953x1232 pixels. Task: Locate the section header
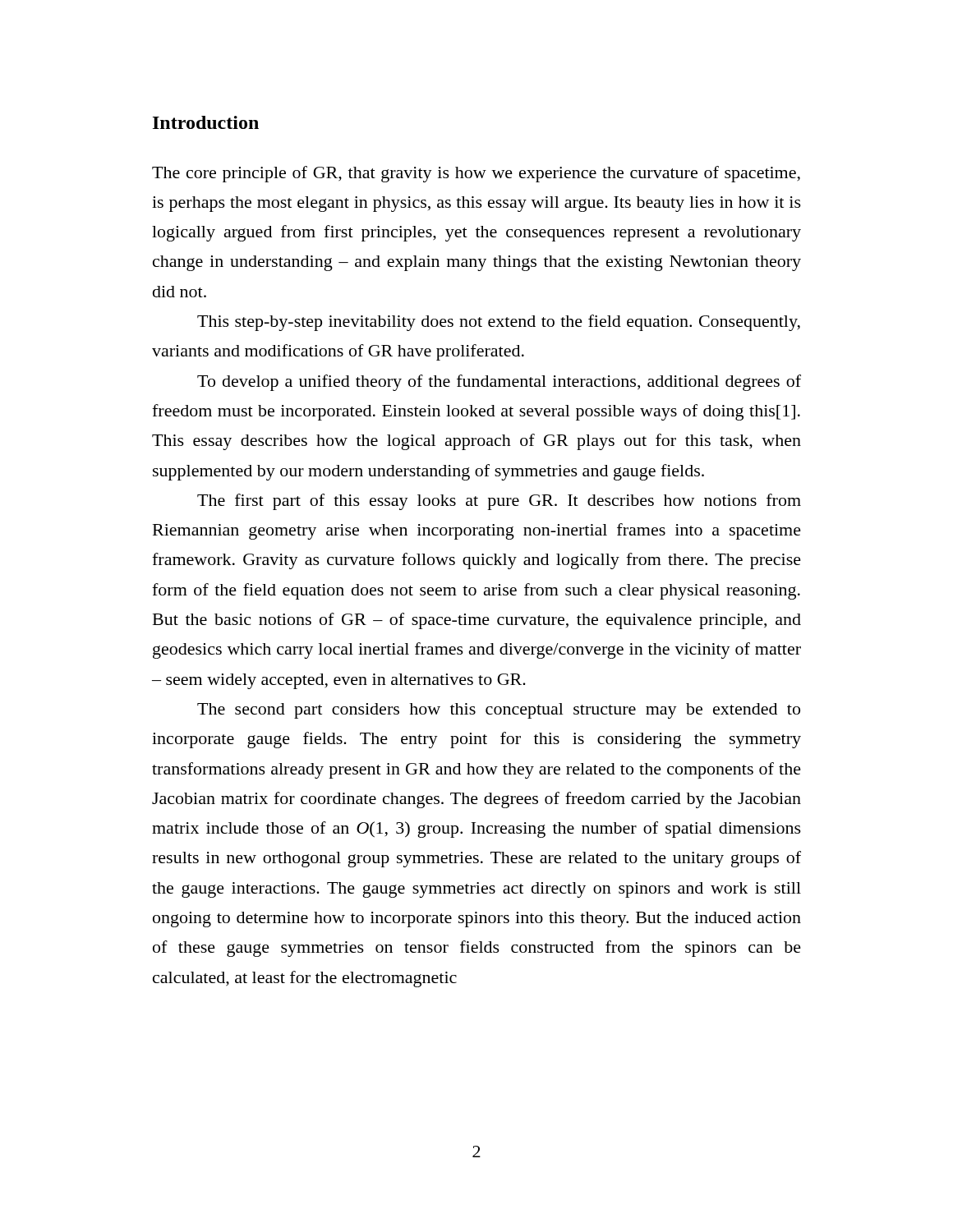pos(206,122)
